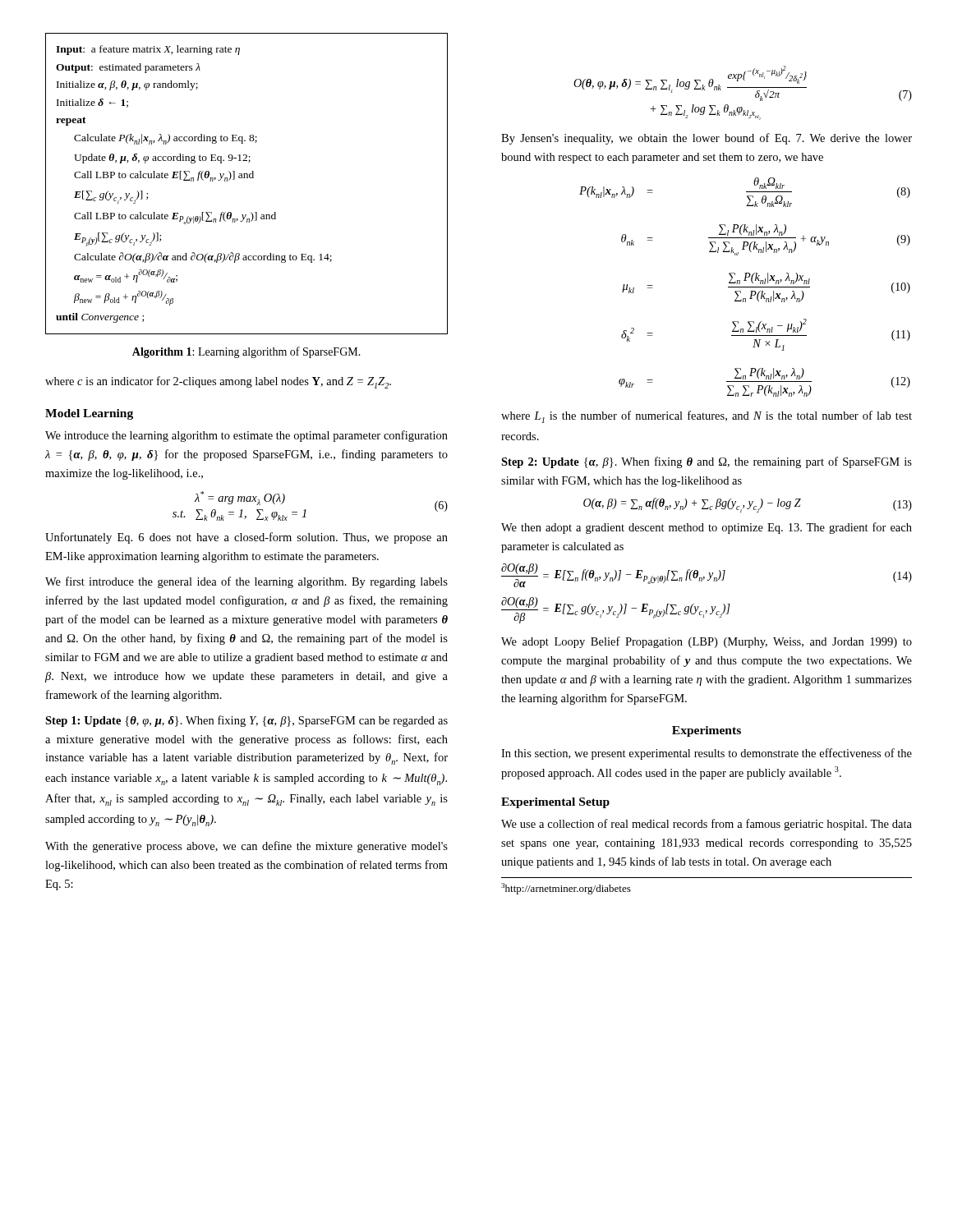Find the formula that reads "λ* = arg maxλ O(λ)"
953x1232 pixels.
pos(246,506)
